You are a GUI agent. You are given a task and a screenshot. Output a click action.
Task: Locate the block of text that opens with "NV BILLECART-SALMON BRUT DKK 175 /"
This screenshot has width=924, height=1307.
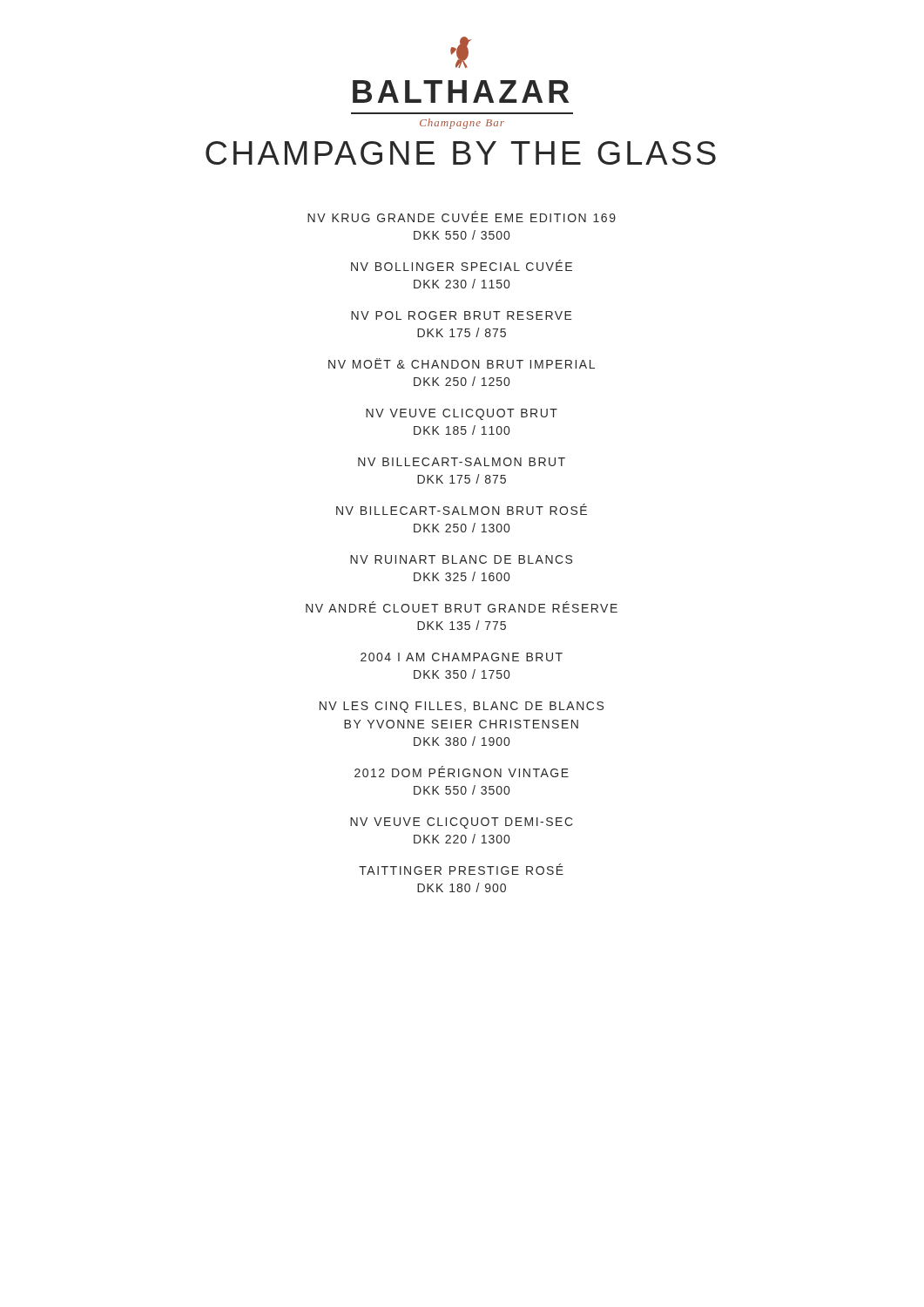pos(462,470)
